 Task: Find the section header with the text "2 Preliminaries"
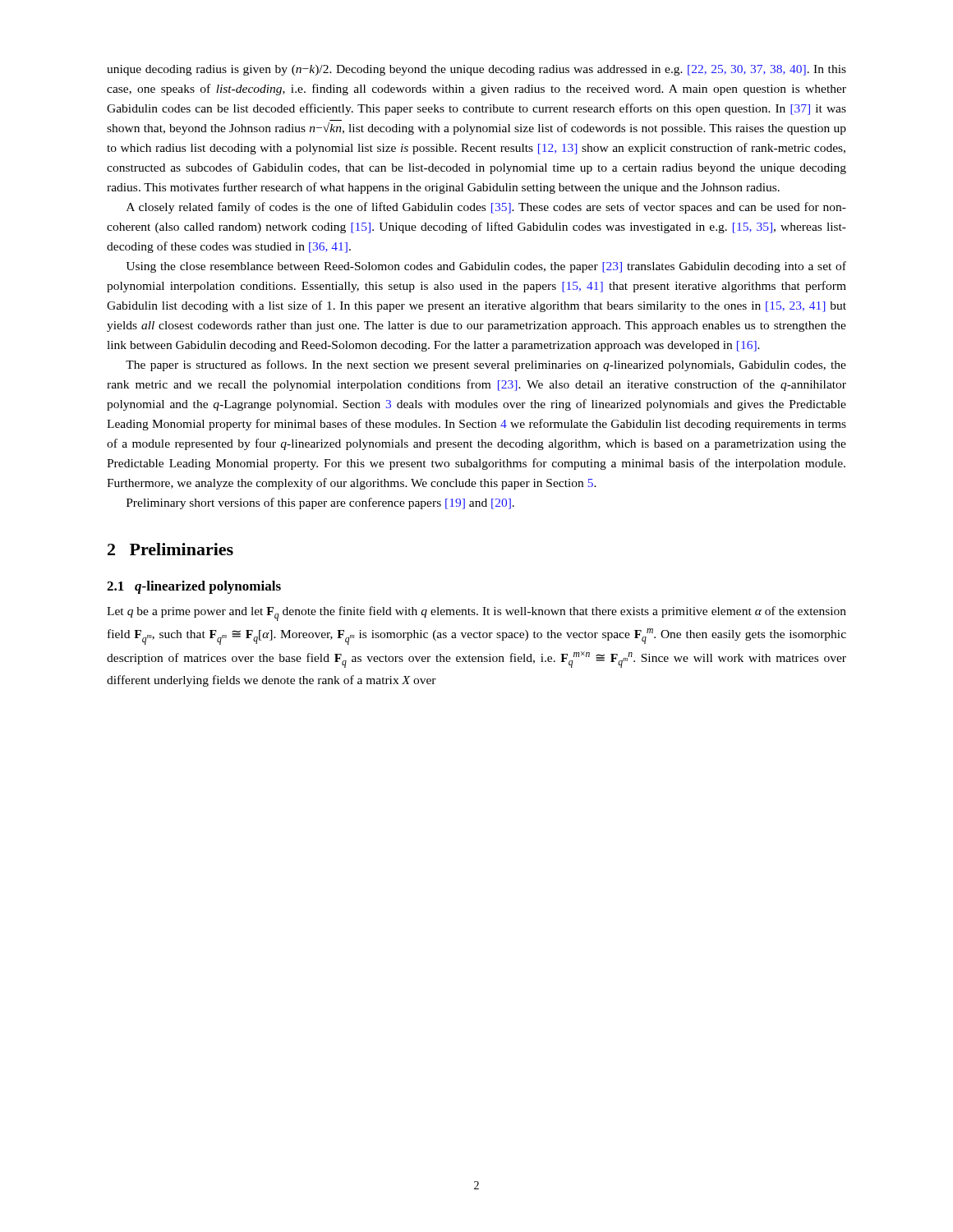click(x=170, y=549)
